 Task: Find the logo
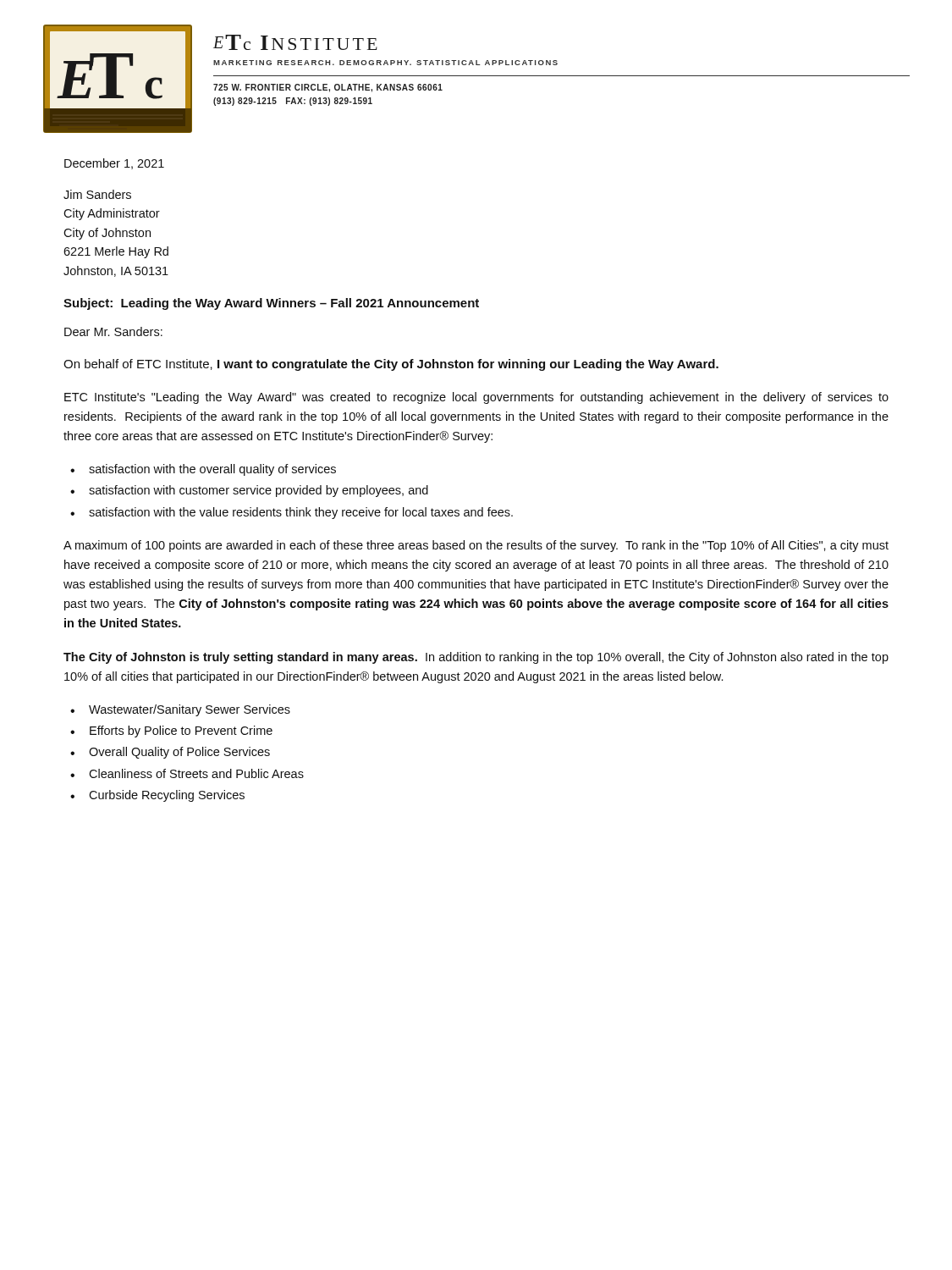click(x=118, y=79)
